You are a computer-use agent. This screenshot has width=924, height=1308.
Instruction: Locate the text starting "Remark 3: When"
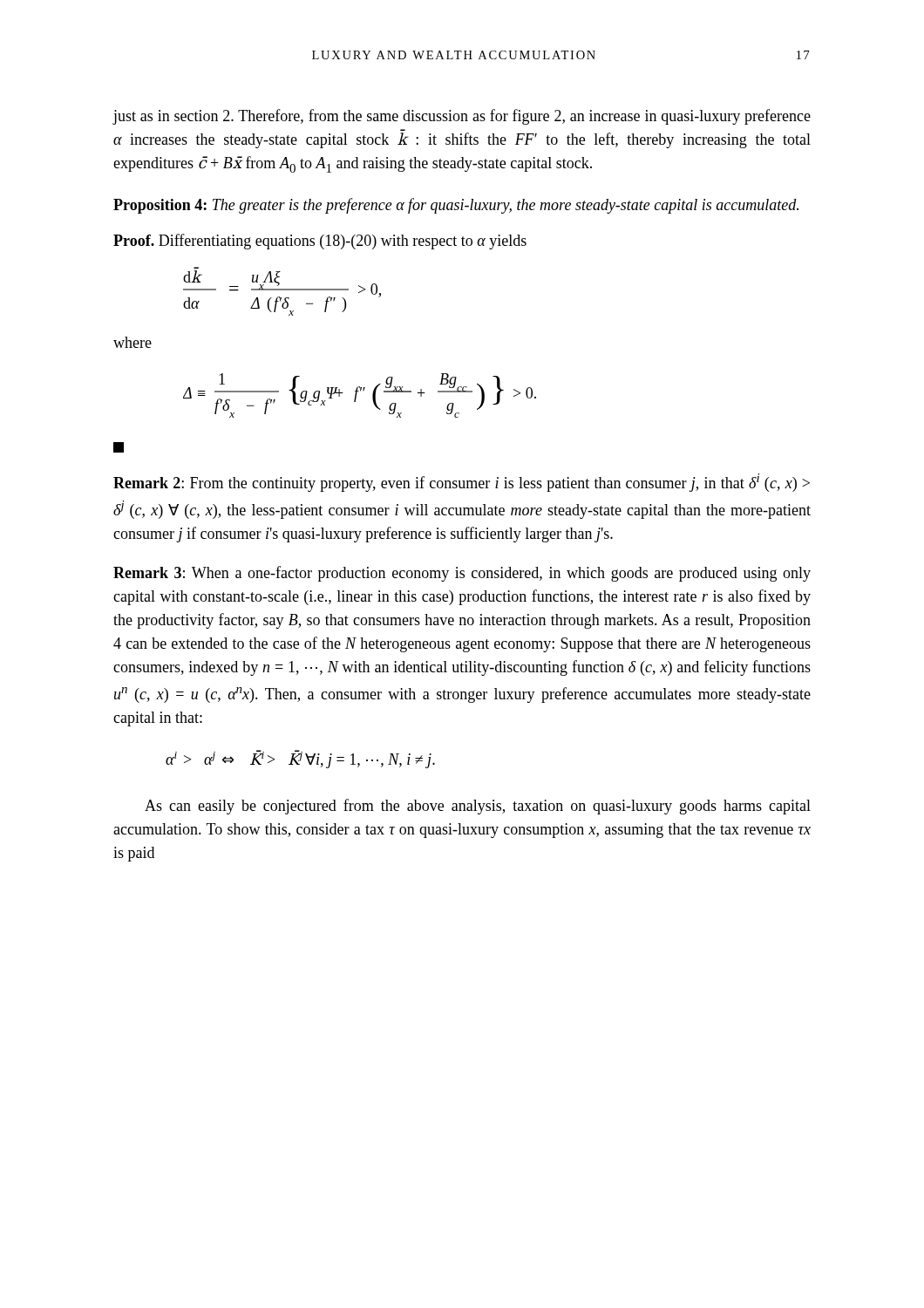[x=462, y=646]
